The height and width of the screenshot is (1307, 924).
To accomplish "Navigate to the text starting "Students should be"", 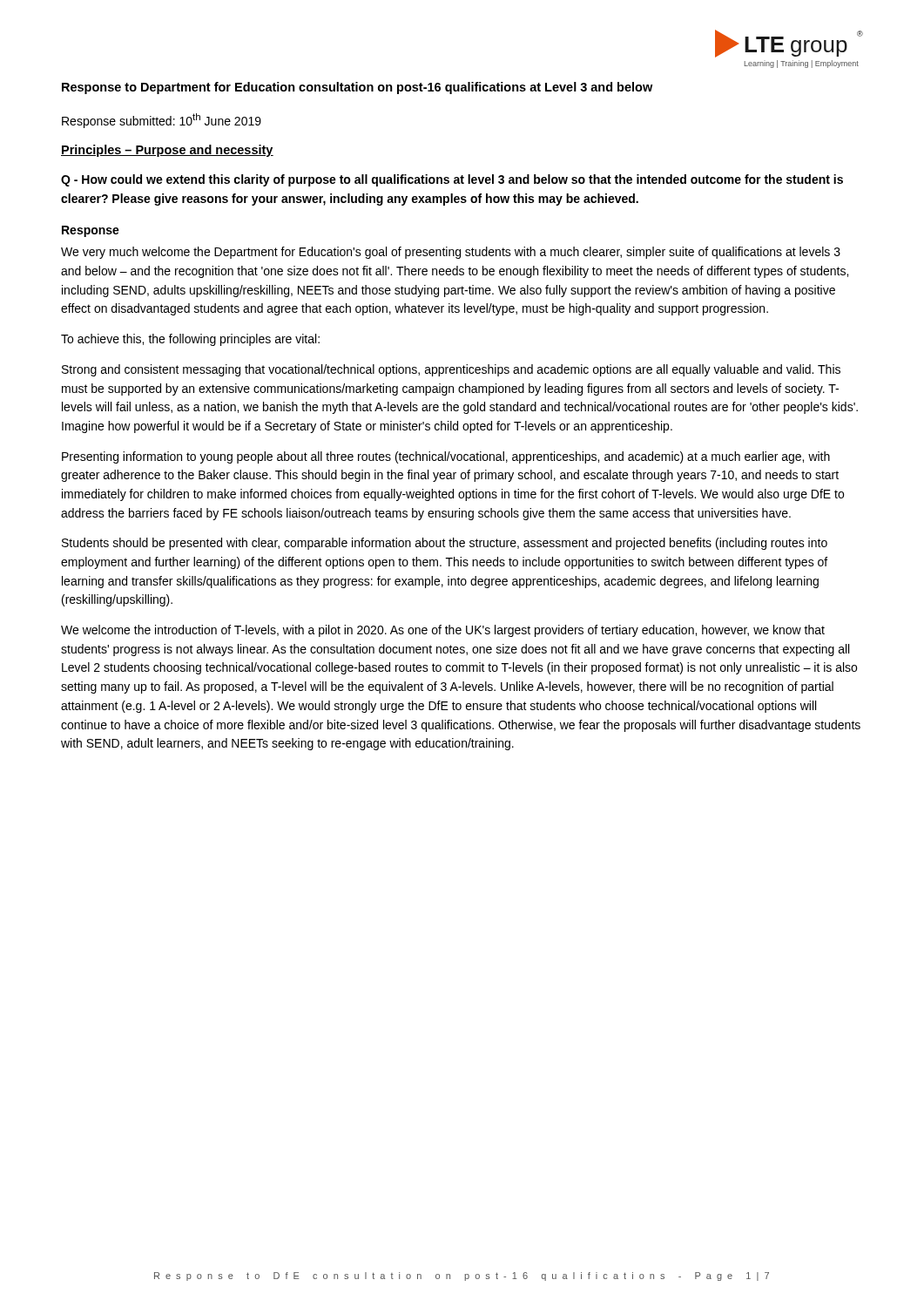I will (x=462, y=572).
